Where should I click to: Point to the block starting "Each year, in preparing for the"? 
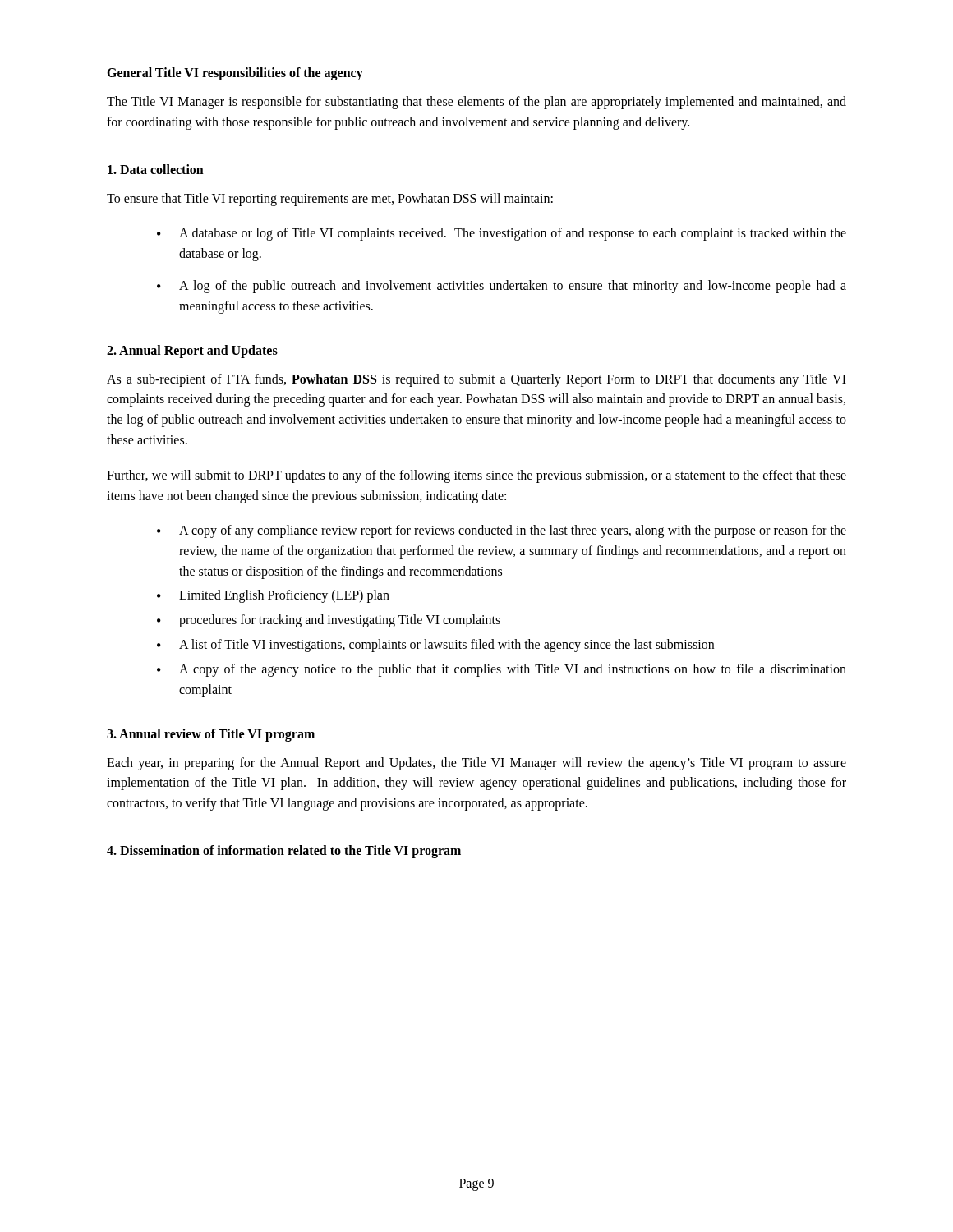(x=476, y=783)
